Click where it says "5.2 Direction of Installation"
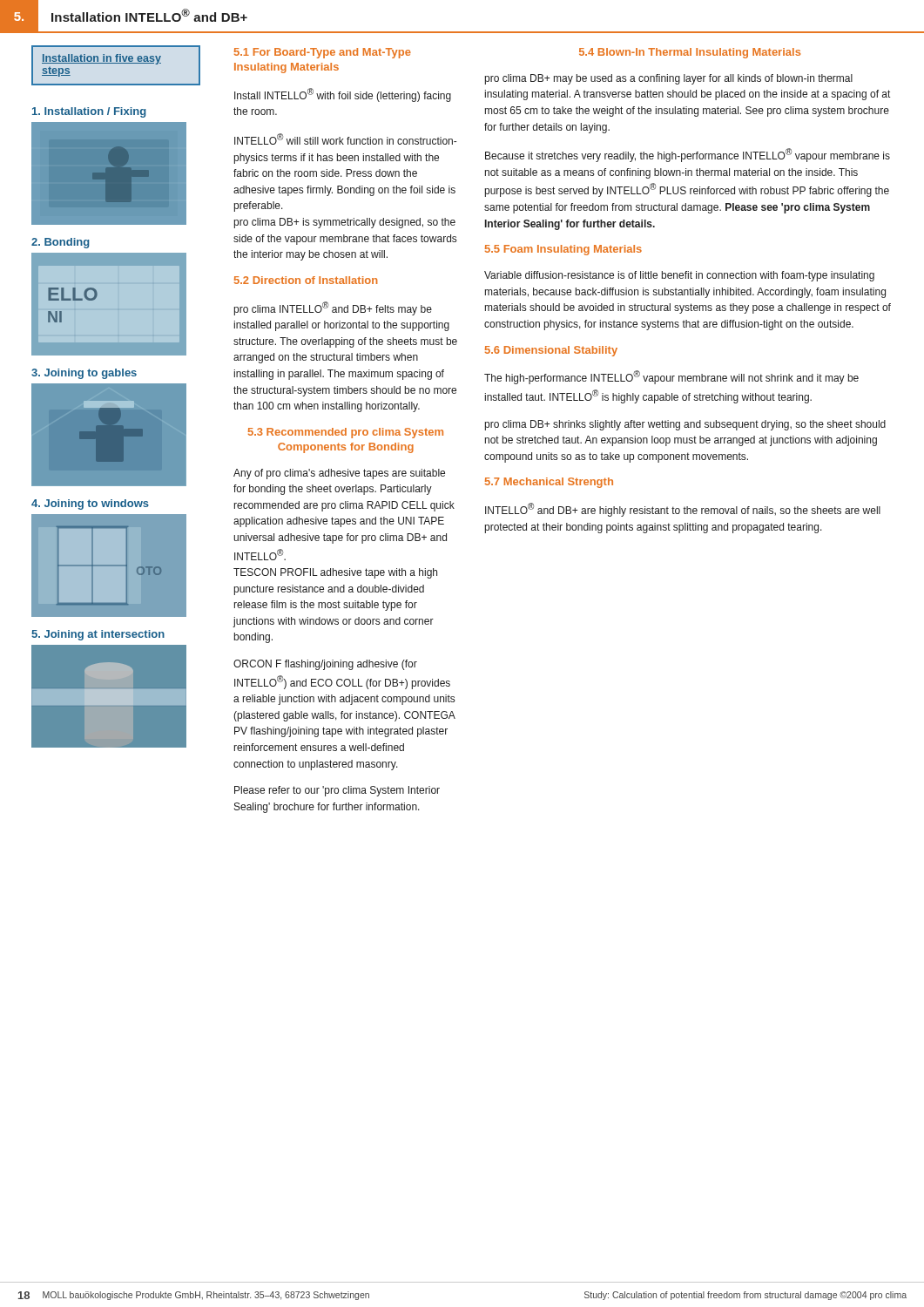924x1307 pixels. tap(306, 280)
